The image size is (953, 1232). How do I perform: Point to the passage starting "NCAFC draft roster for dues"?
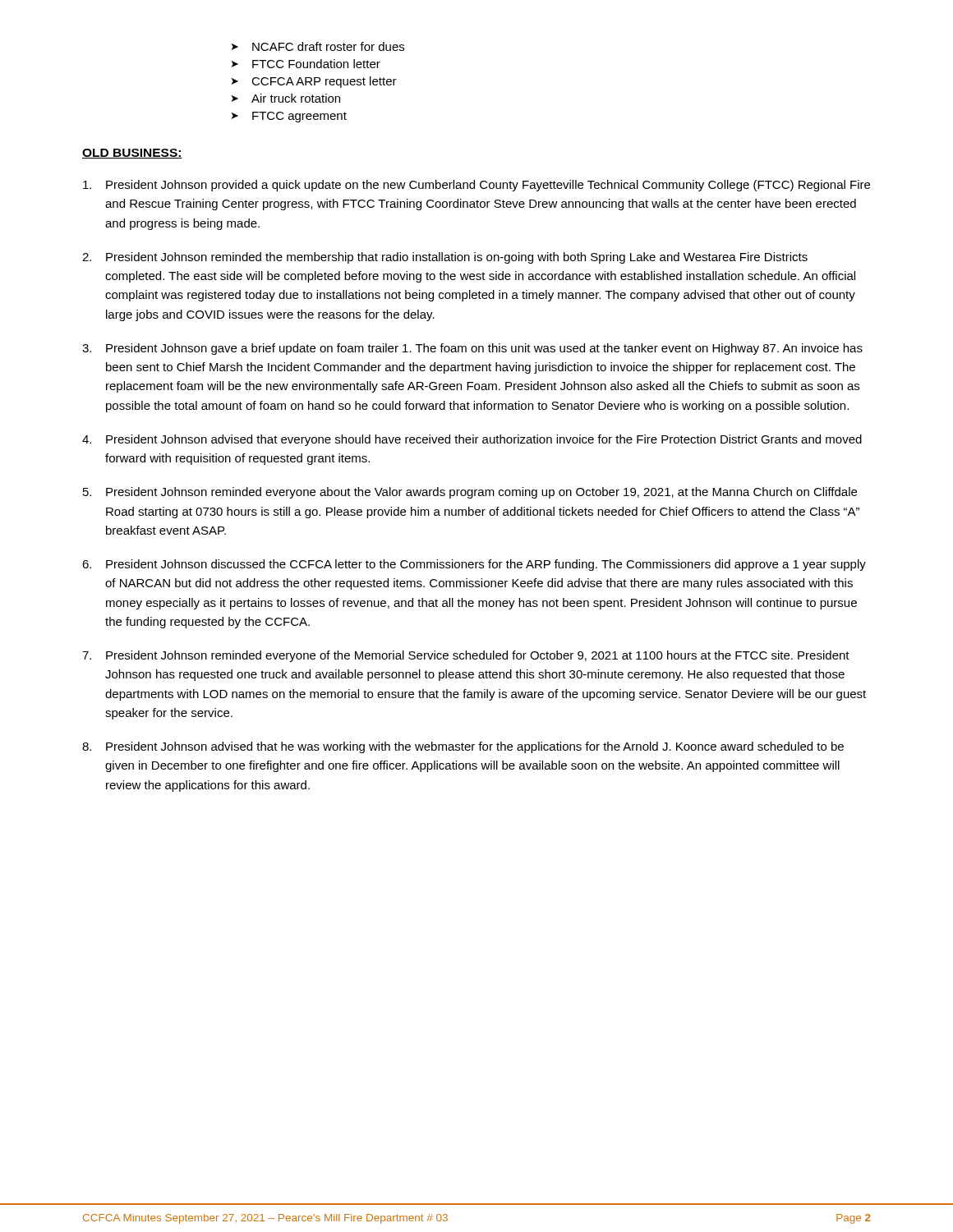(x=328, y=46)
